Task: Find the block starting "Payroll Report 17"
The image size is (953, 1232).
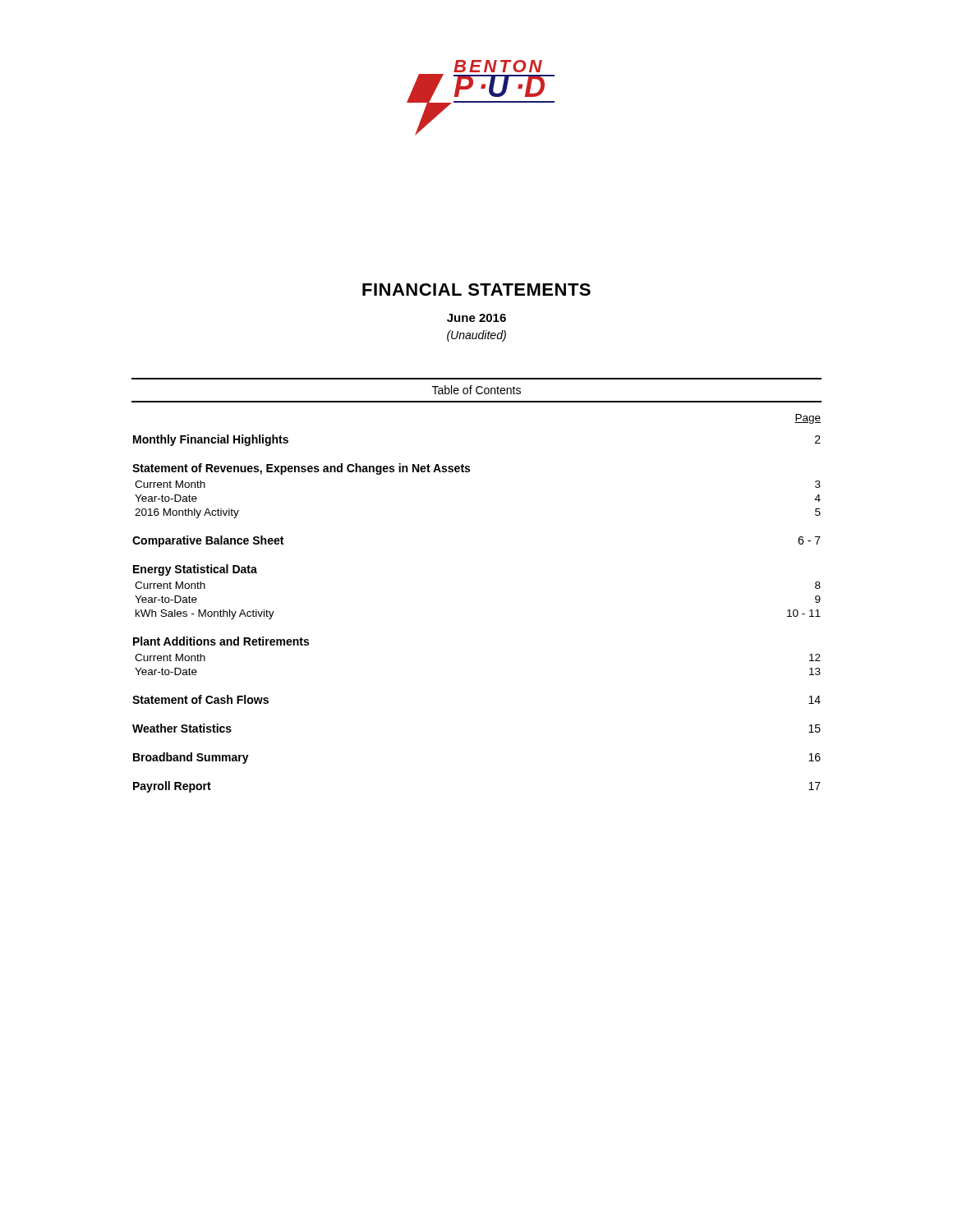Action: coord(169,786)
